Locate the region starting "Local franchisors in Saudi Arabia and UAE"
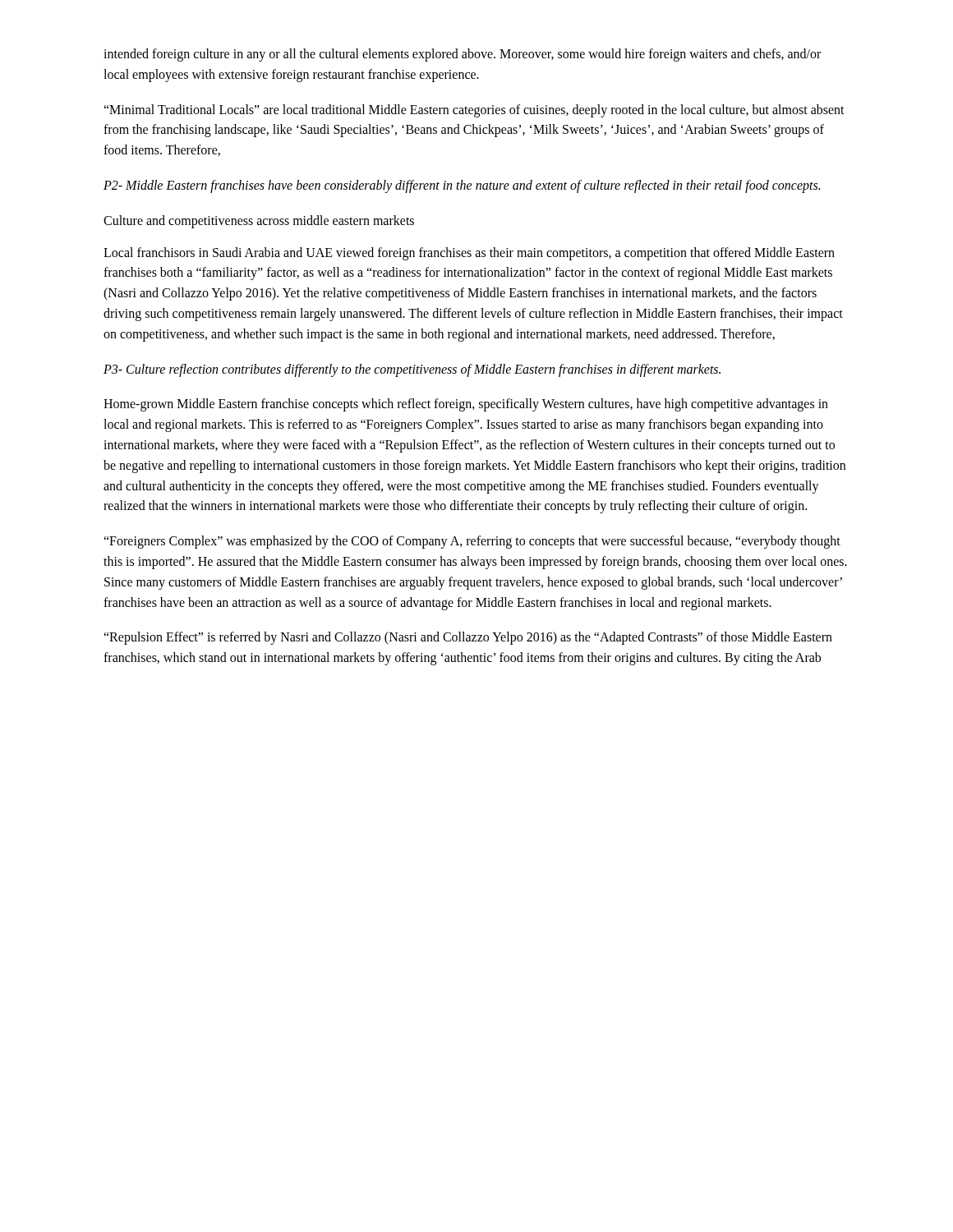Viewport: 953px width, 1232px height. click(x=473, y=293)
